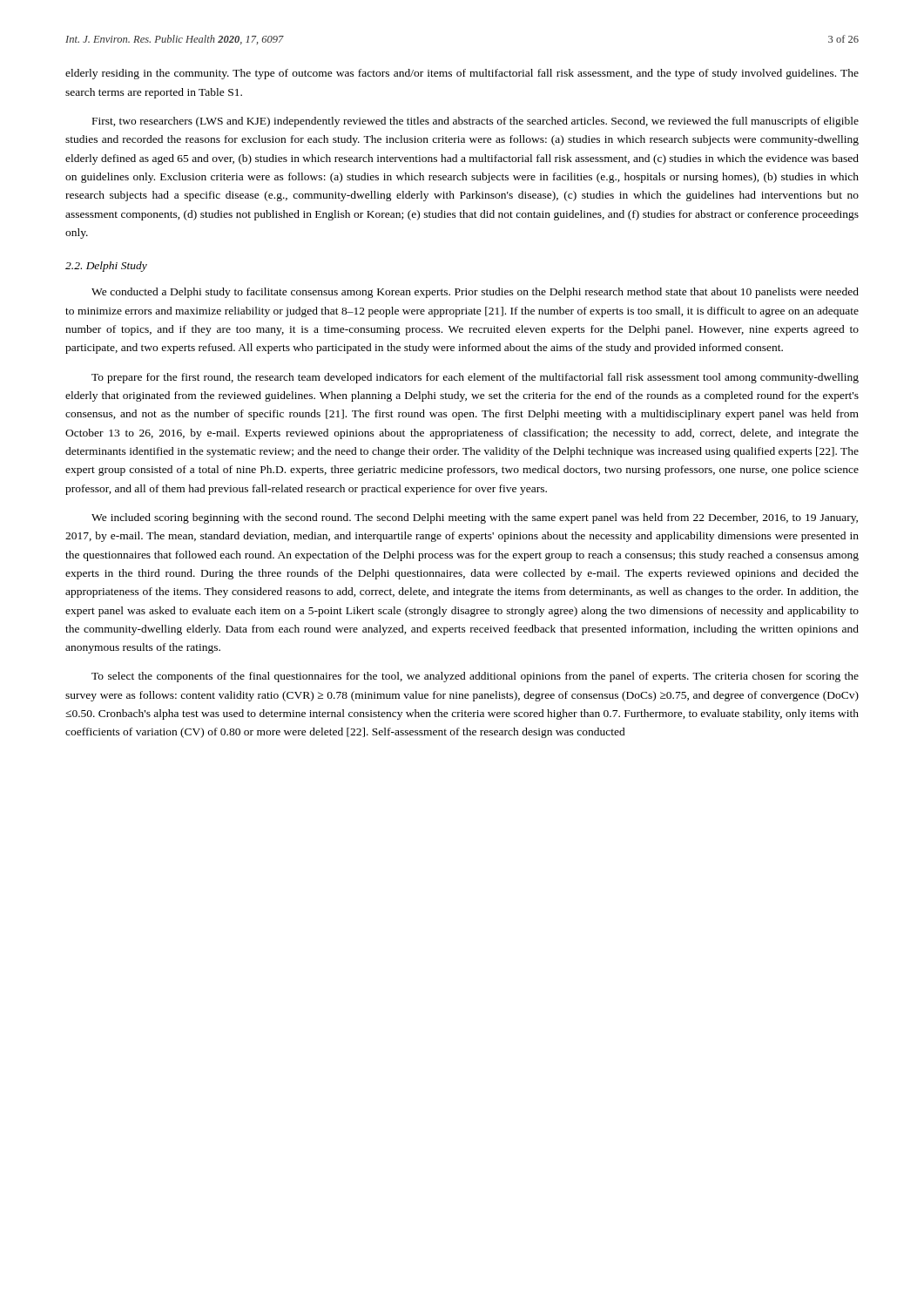Navigate to the block starting "We conducted a Delphi study to facilitate consensus"
Screen dimensions: 1307x924
462,320
